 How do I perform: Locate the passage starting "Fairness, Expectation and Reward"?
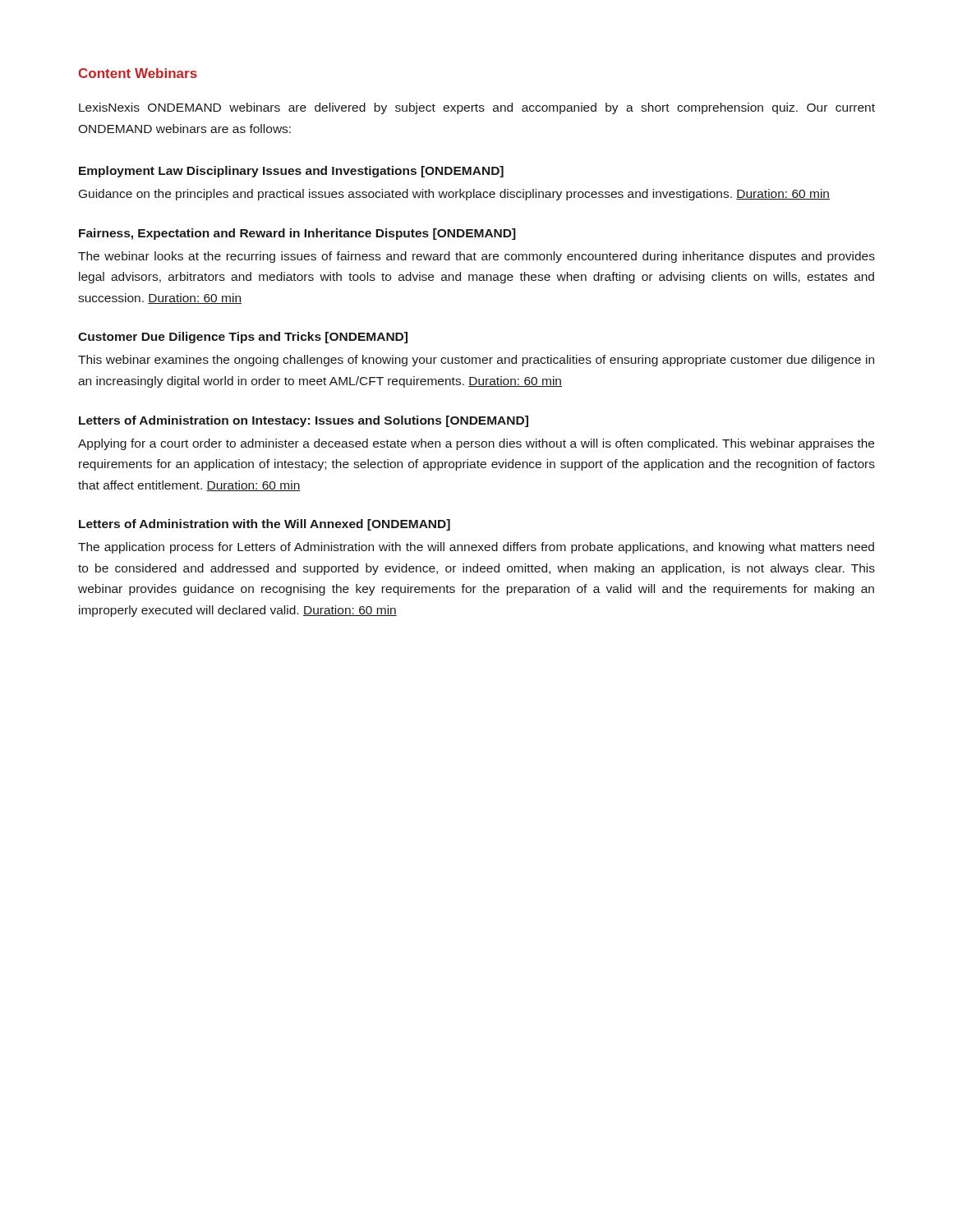476,267
